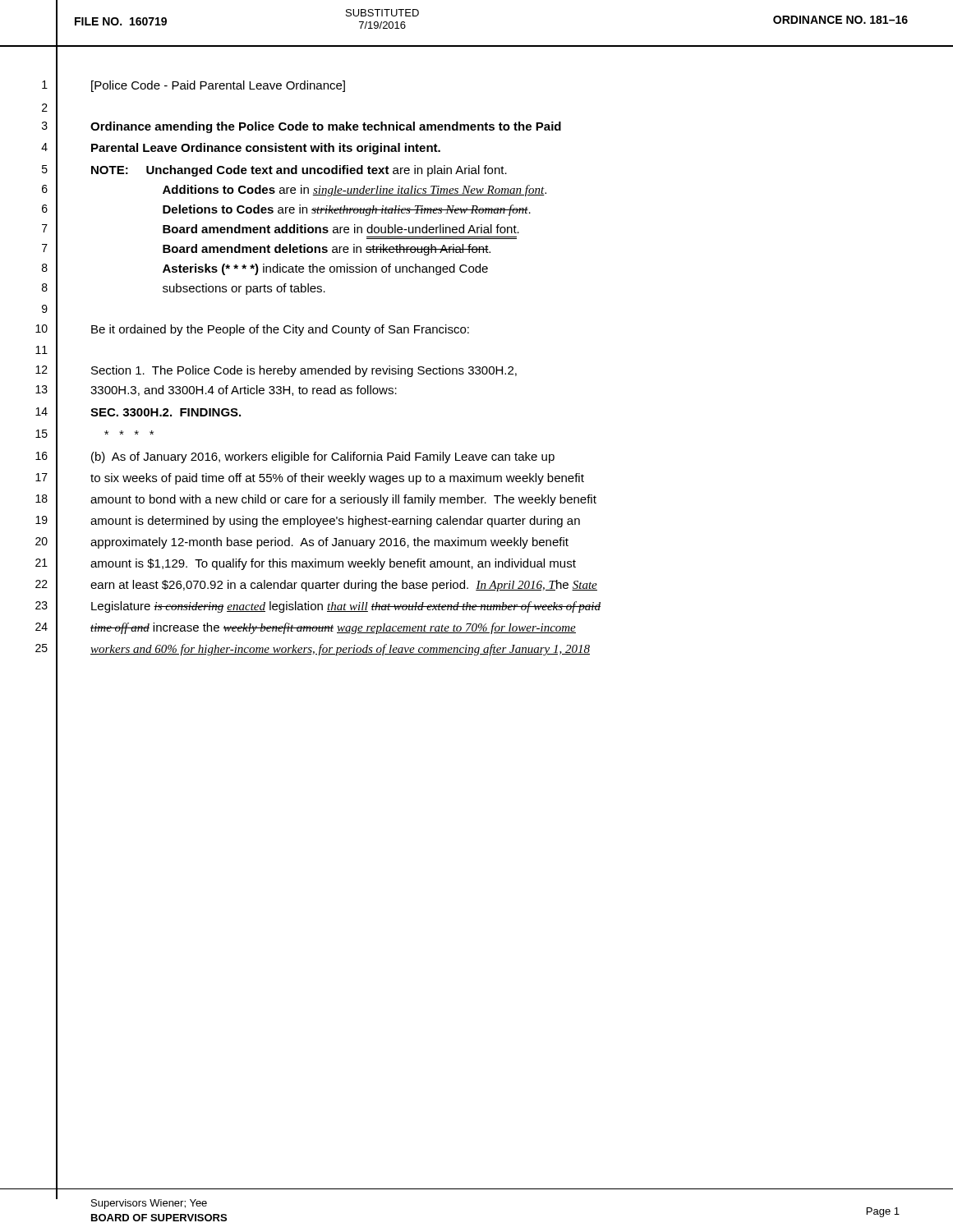Find the region starting "5 NOTE: Unchanged Code text and"

pos(433,170)
